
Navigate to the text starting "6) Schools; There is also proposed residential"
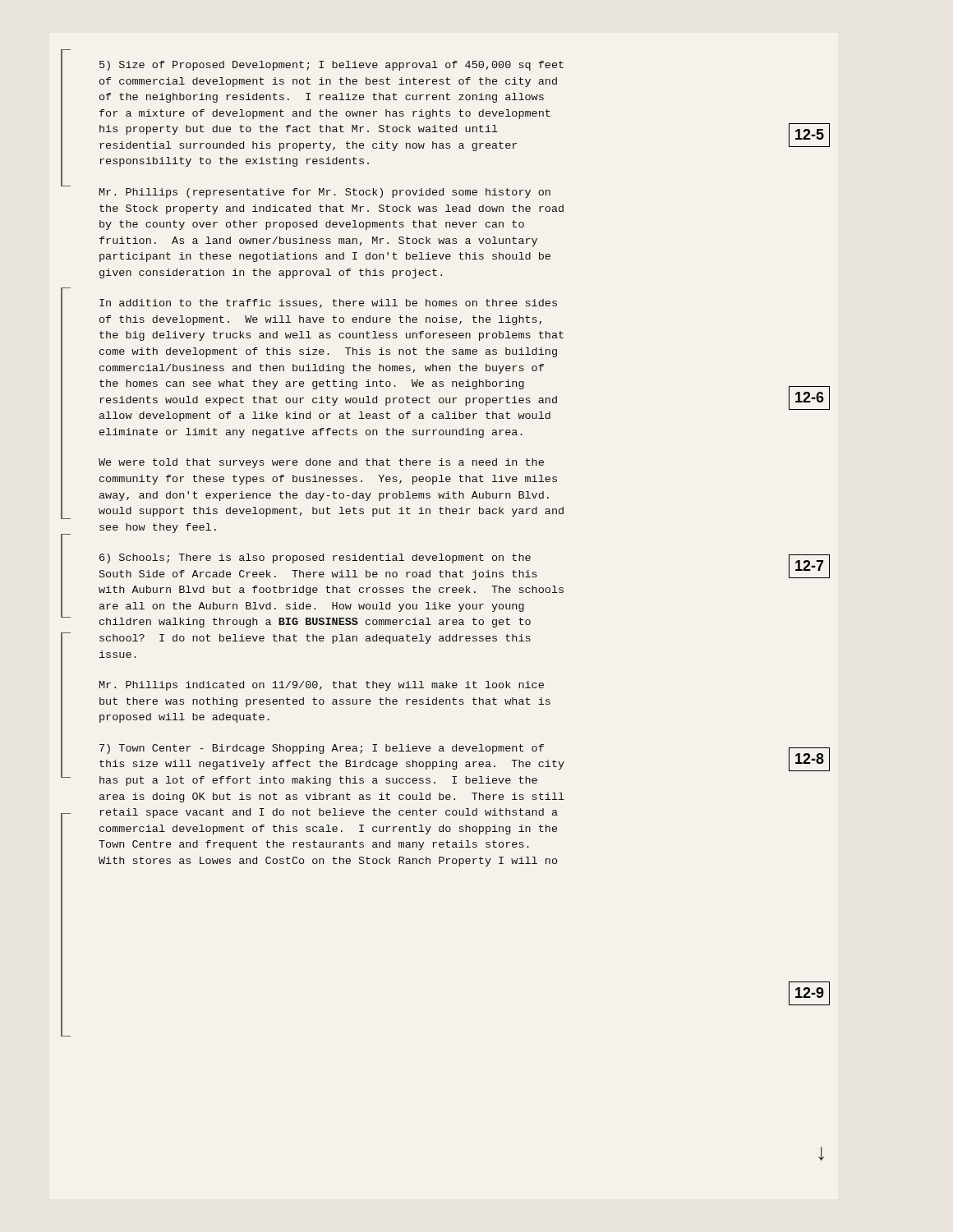(x=332, y=606)
